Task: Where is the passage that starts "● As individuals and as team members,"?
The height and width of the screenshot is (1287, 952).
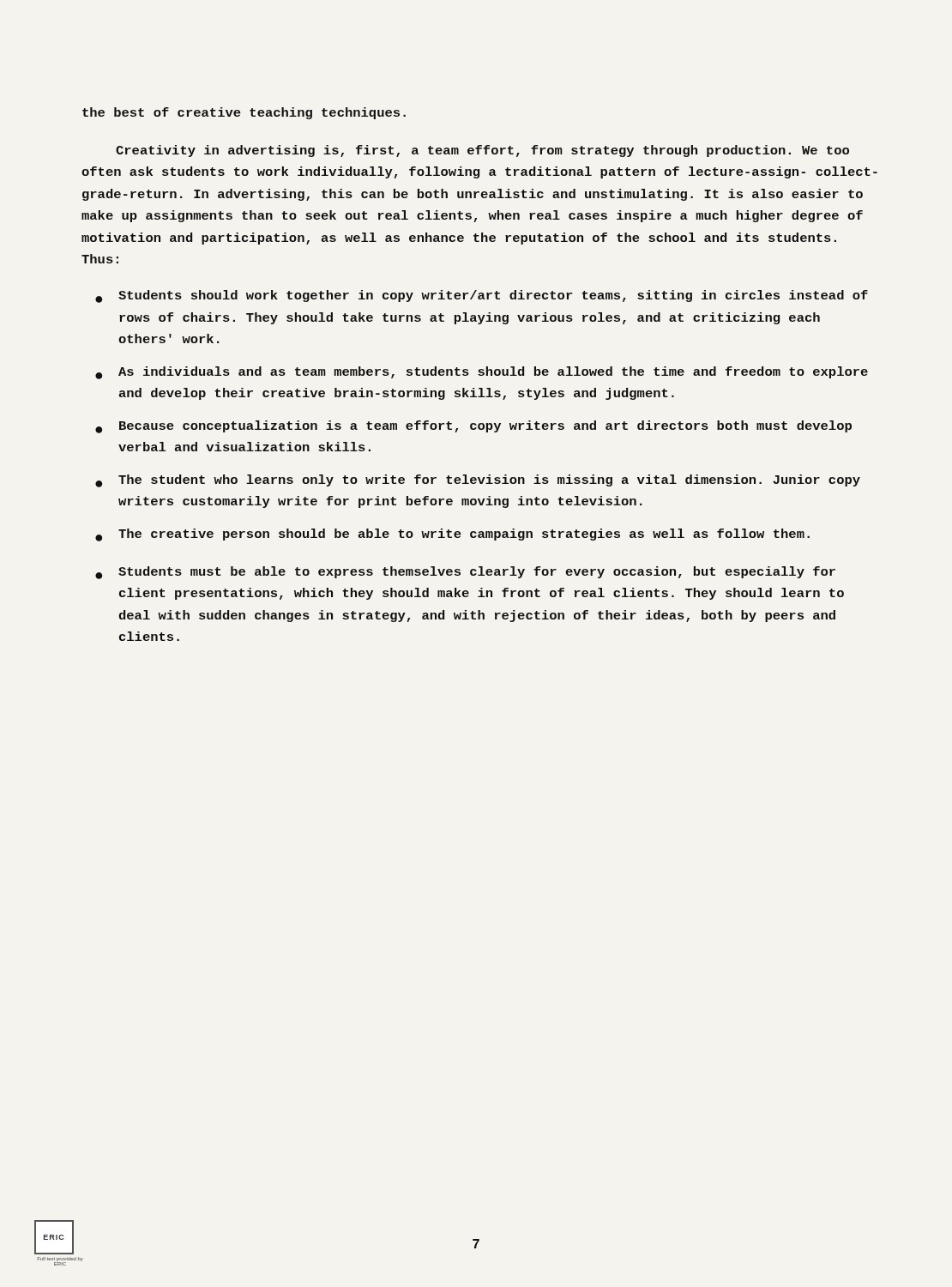Action: pos(489,384)
